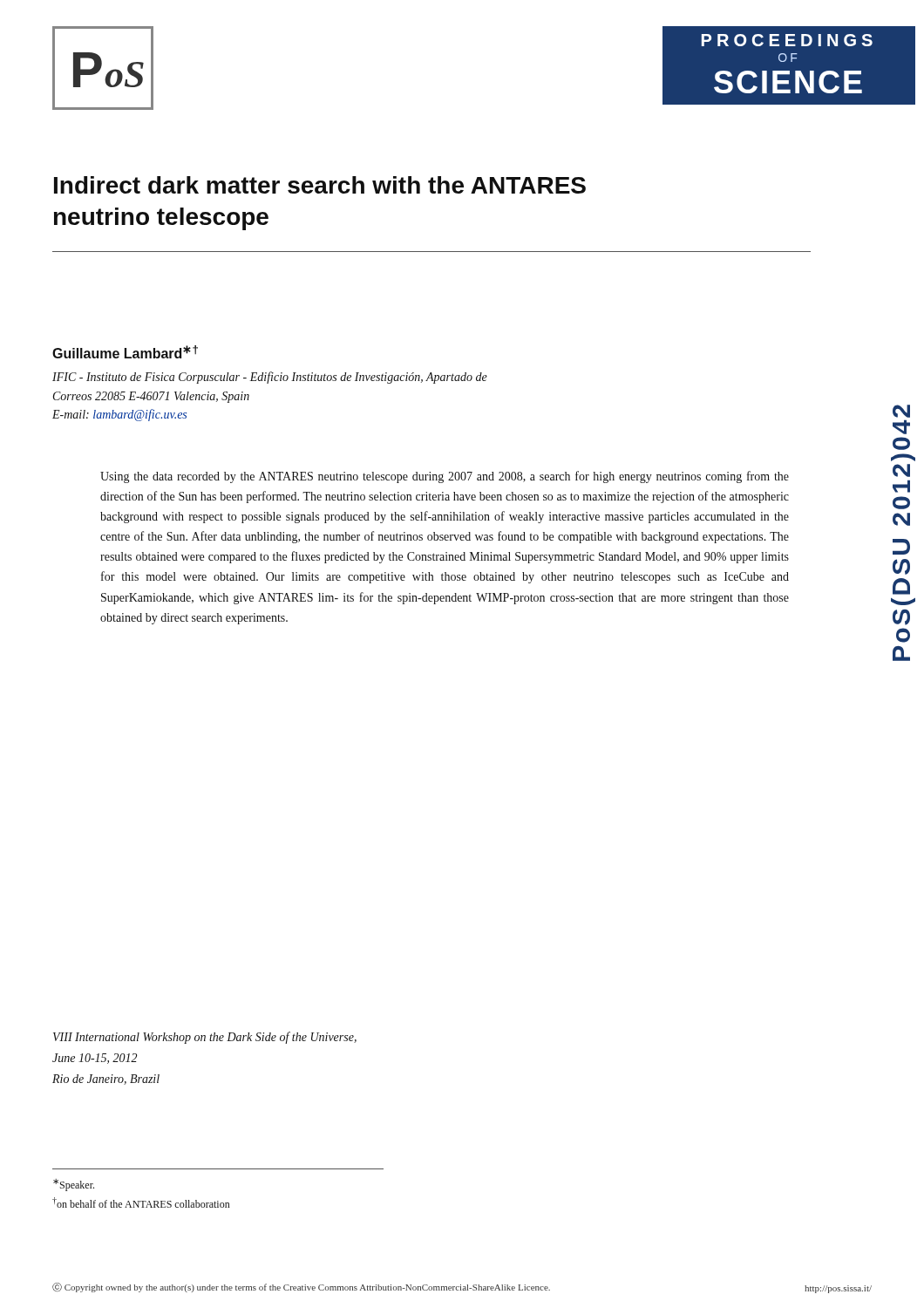Image resolution: width=924 pixels, height=1308 pixels.
Task: Select the text block starting "Guillaume Lambard∗†"
Action: click(125, 352)
